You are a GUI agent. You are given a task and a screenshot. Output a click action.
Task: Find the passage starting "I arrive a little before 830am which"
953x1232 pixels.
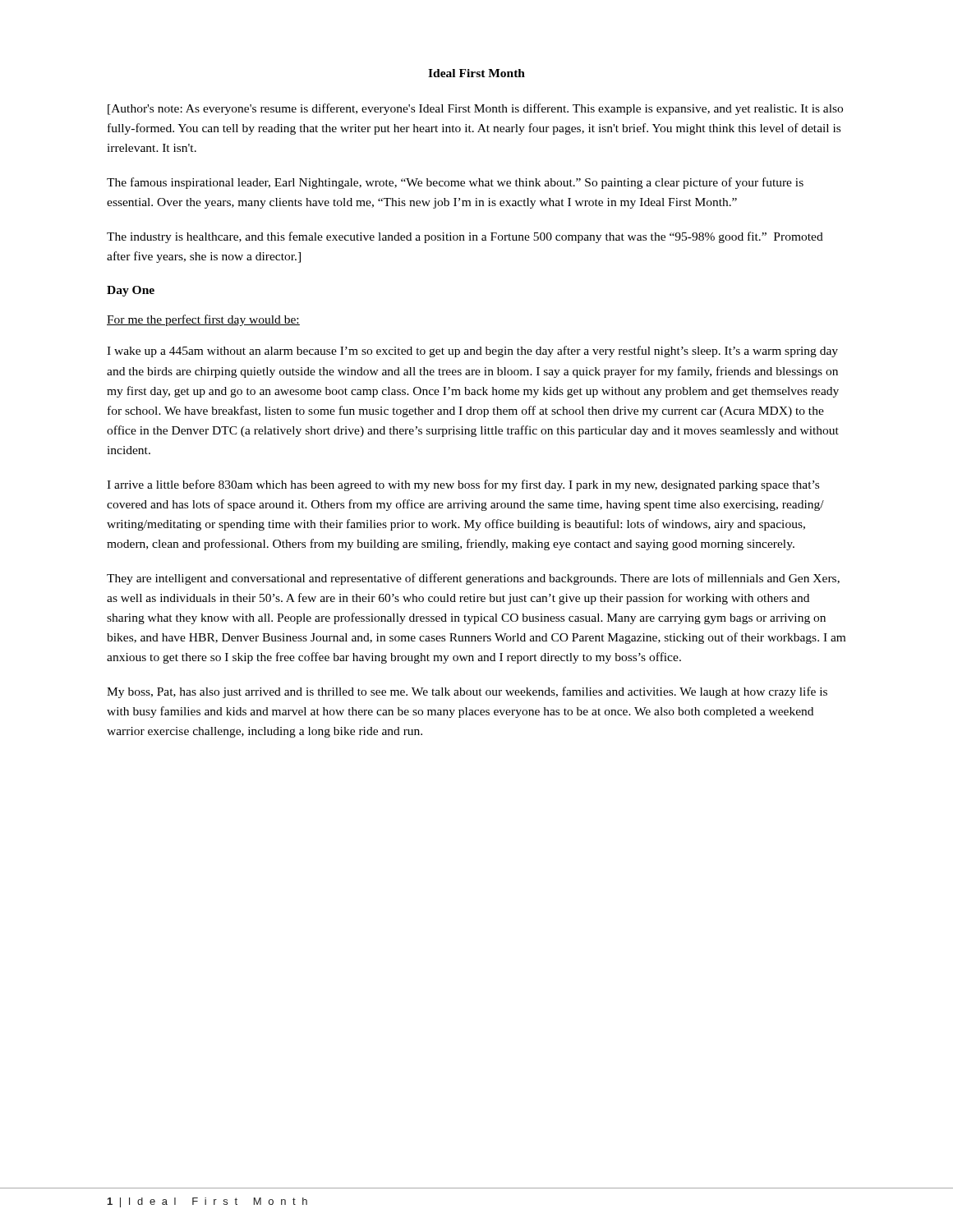465,513
